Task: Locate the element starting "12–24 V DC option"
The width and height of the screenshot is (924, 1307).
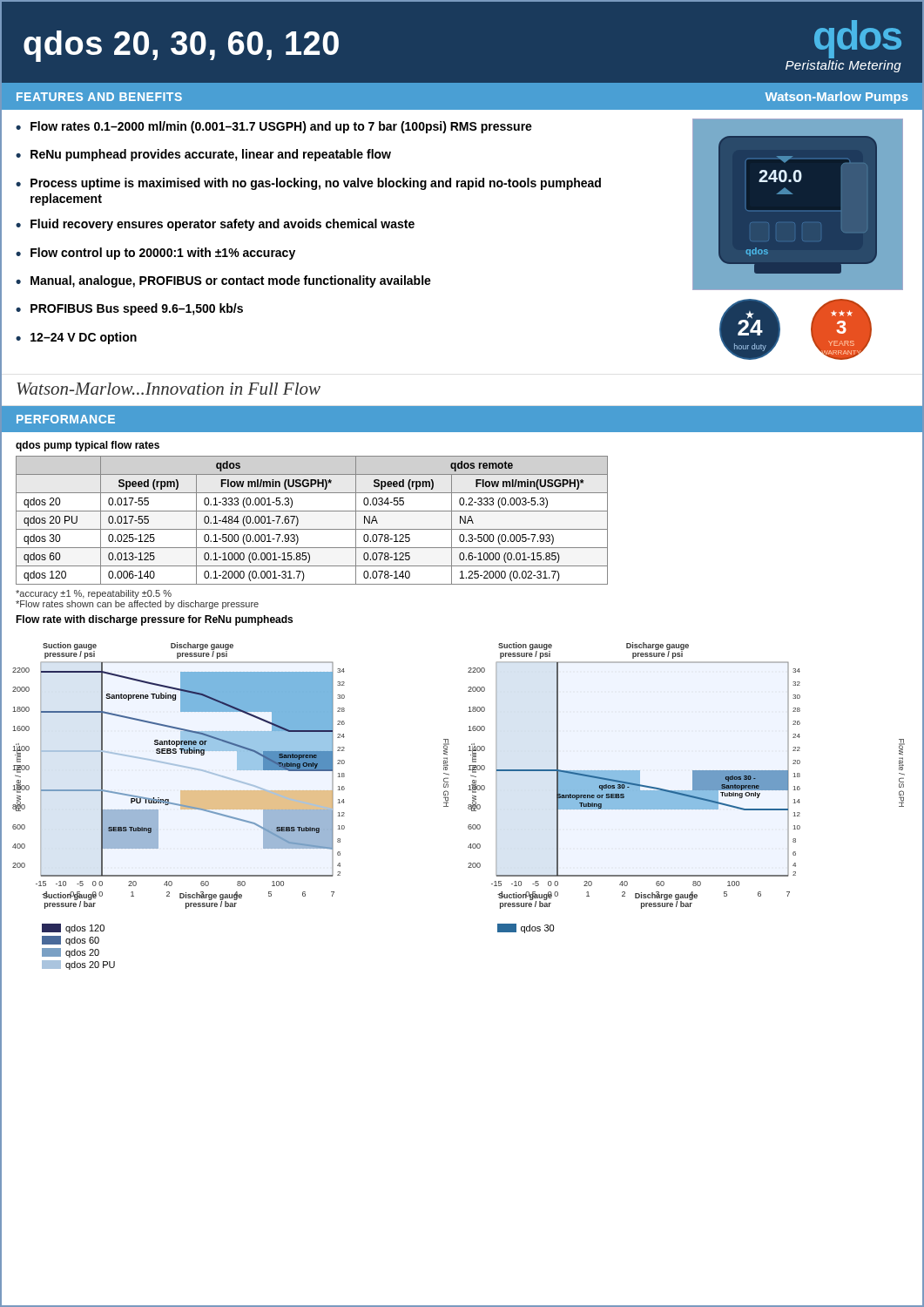Action: (x=83, y=337)
